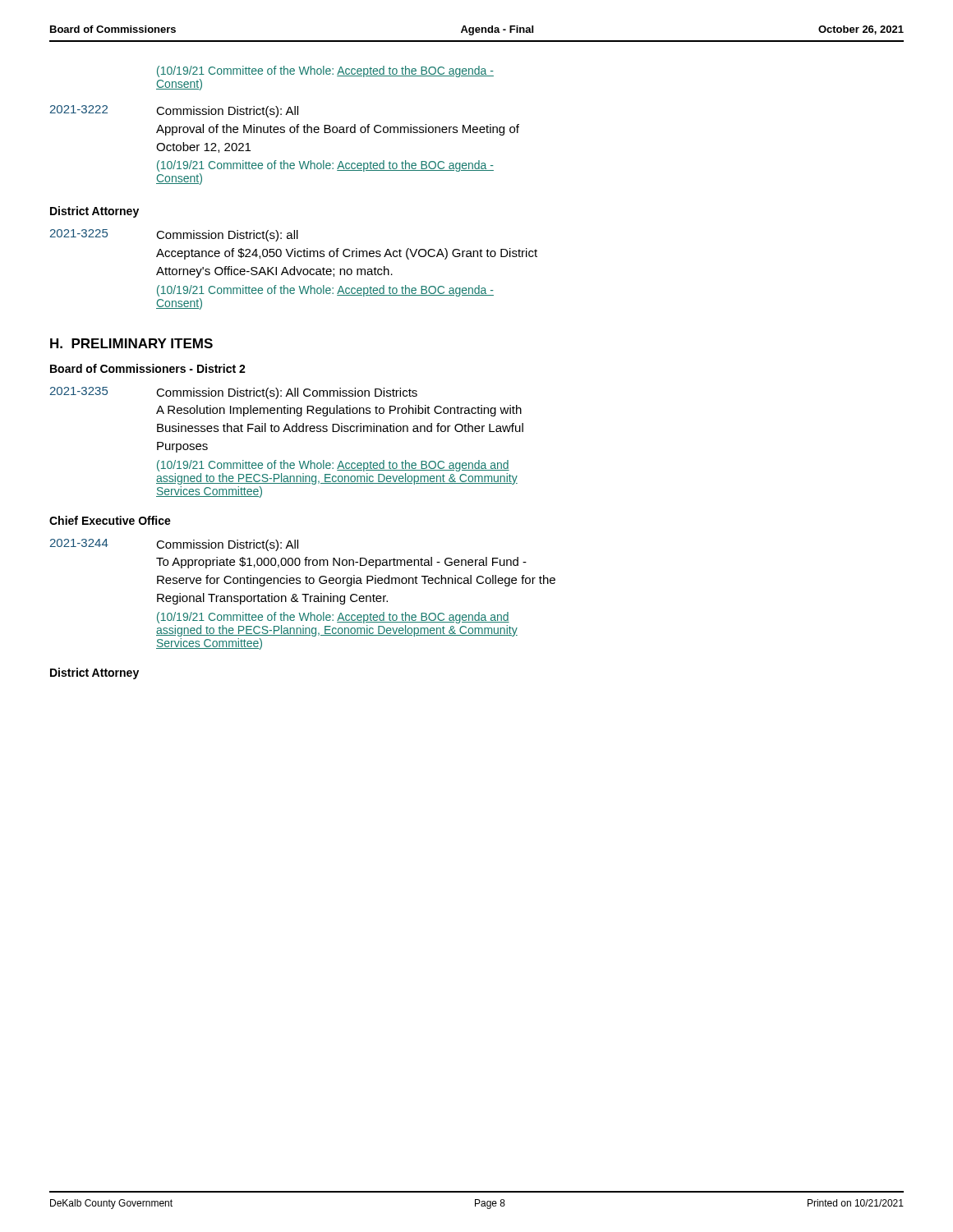Find the section header with the text "Board of Commissioners"

click(x=147, y=368)
